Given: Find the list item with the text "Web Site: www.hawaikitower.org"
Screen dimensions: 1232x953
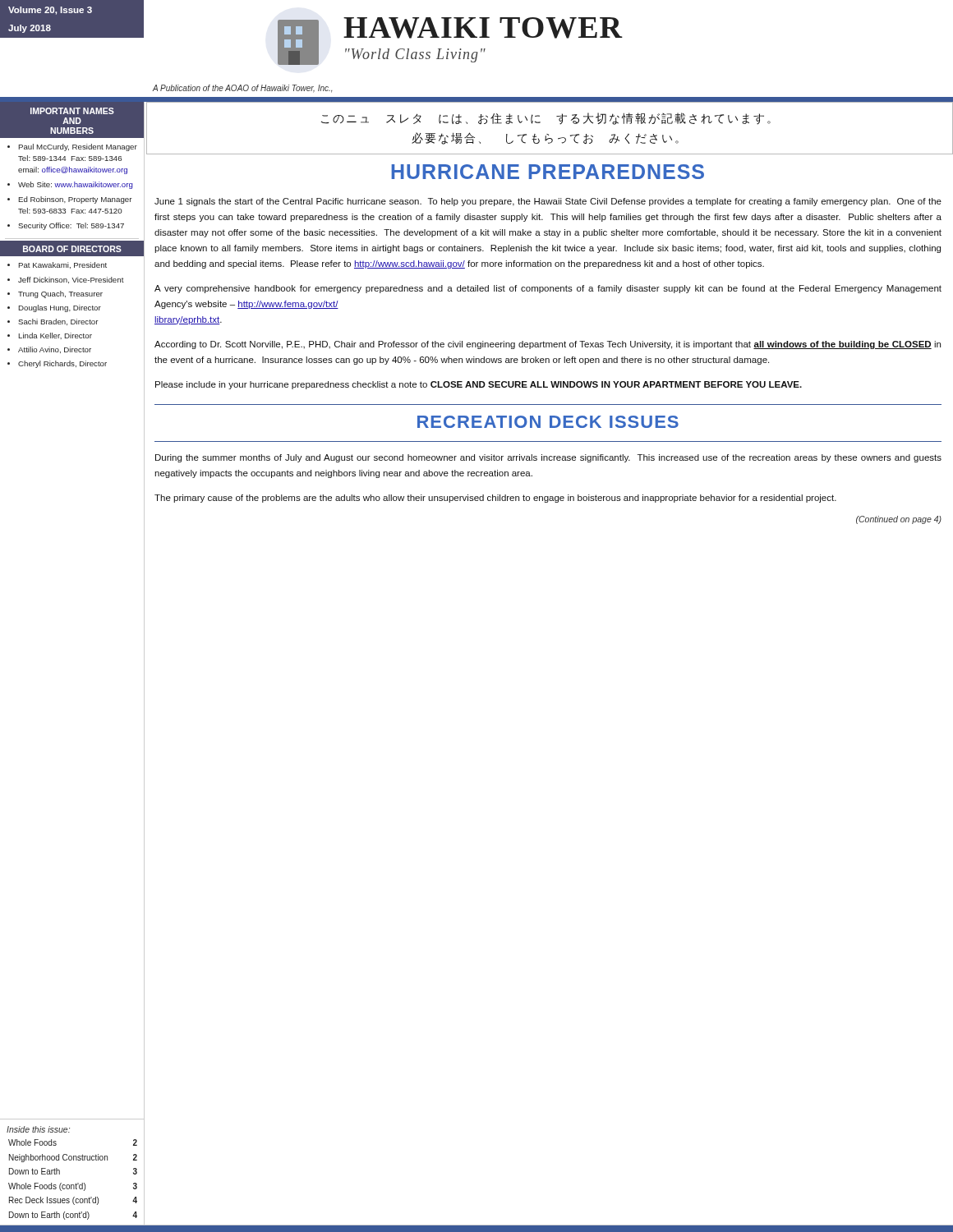Looking at the screenshot, I should click(76, 185).
